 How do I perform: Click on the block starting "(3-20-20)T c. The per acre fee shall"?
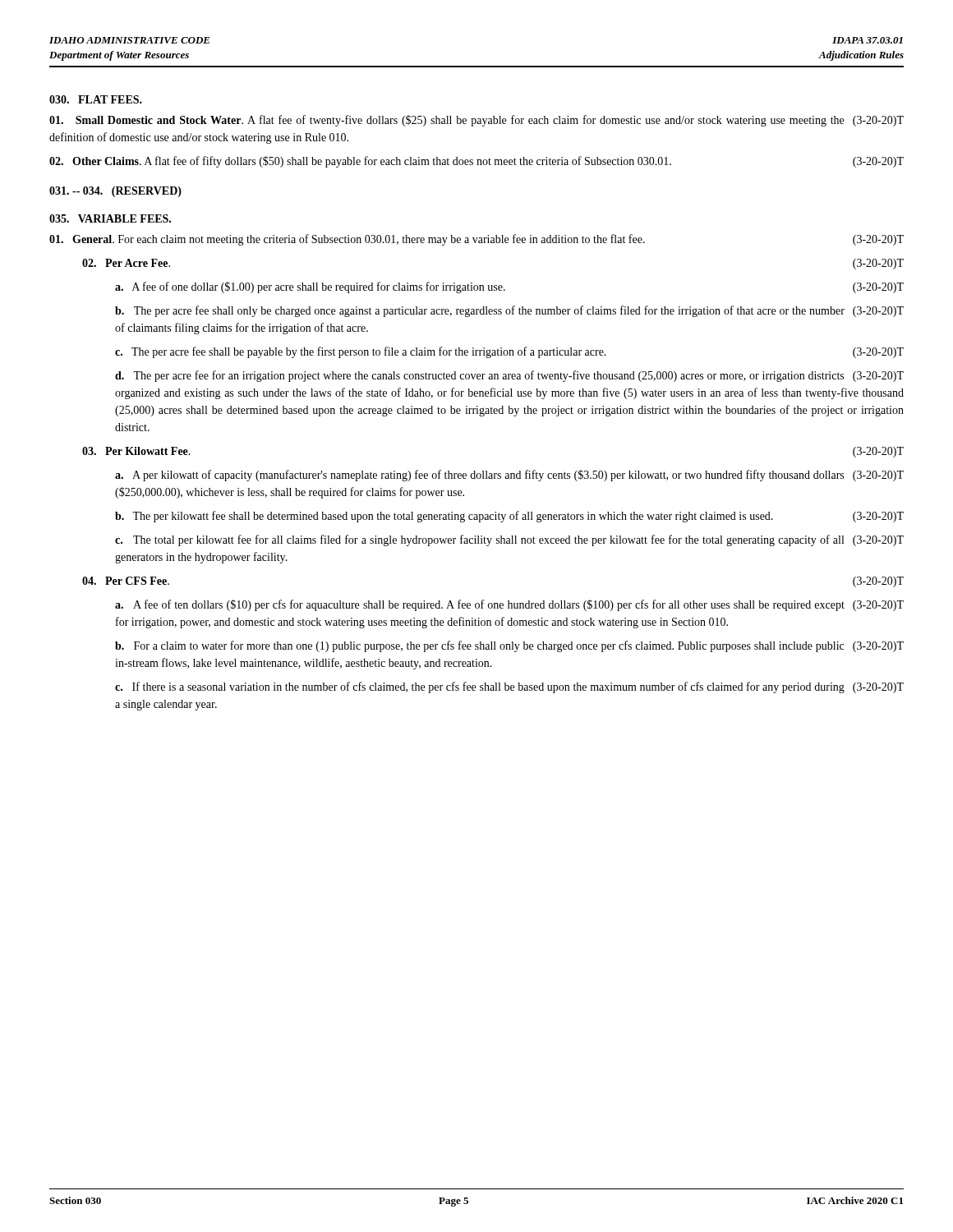click(509, 352)
